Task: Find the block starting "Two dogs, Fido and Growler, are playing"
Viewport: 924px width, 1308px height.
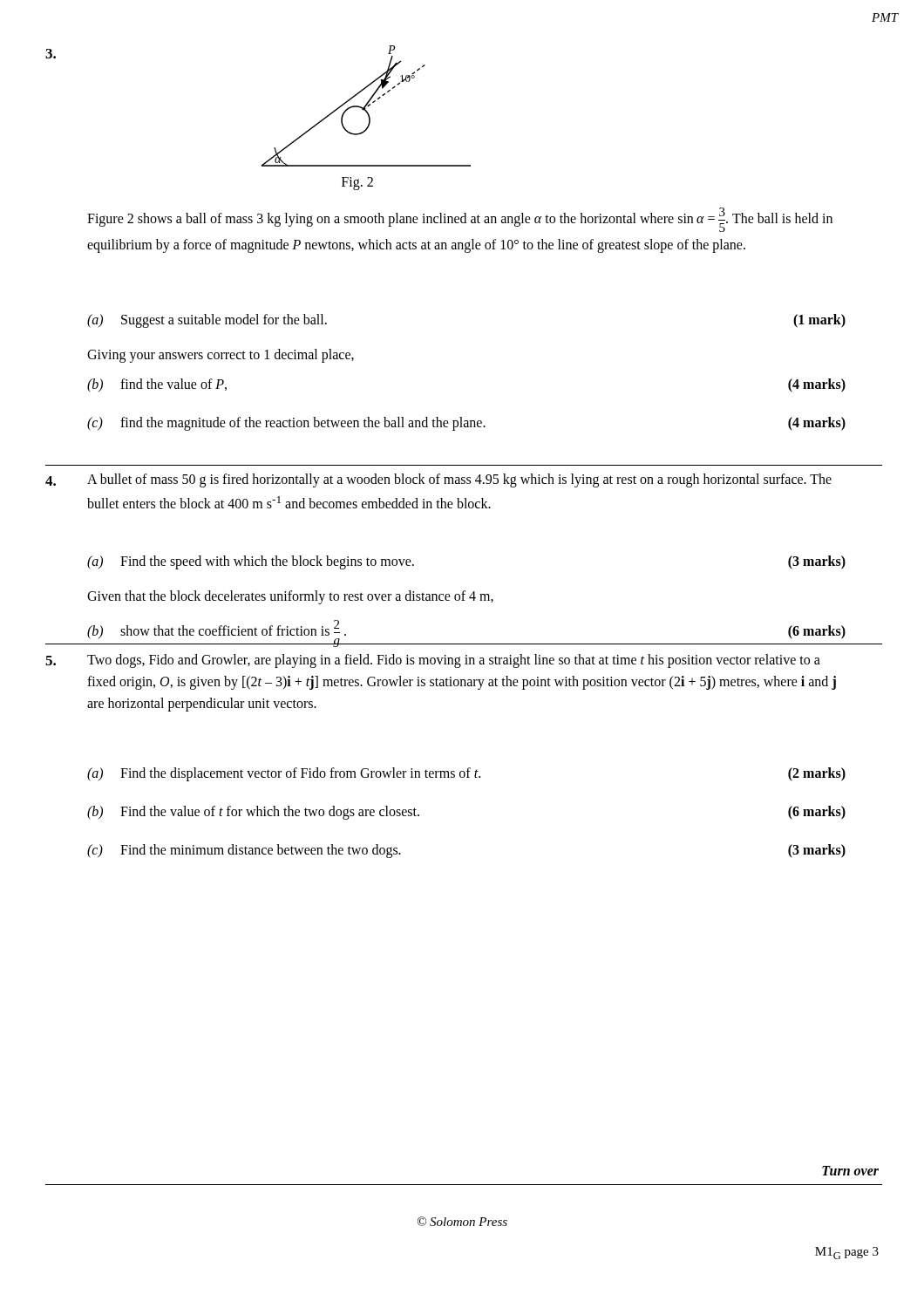Action: coord(462,681)
